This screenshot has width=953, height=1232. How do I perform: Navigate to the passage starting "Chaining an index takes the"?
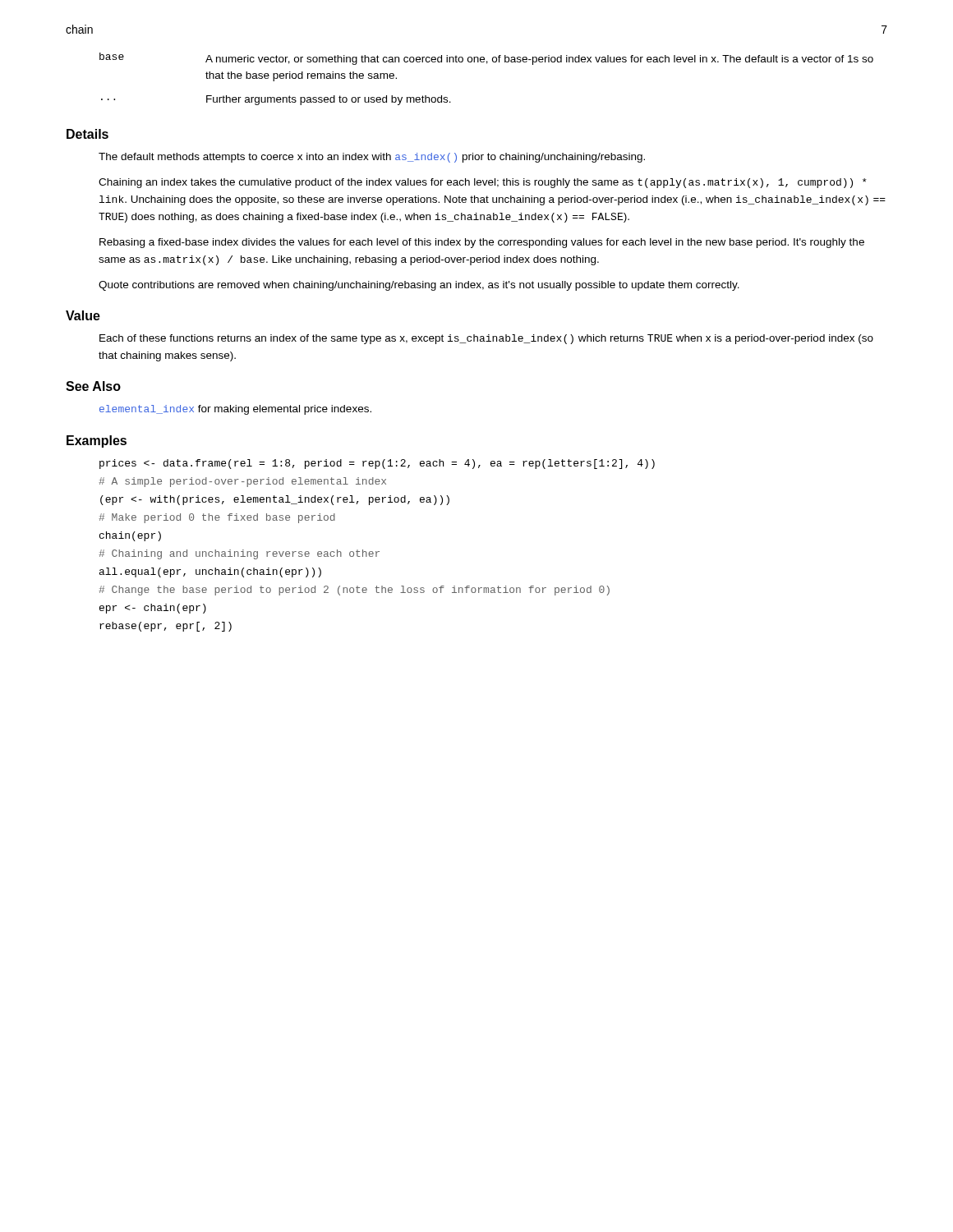[x=492, y=200]
